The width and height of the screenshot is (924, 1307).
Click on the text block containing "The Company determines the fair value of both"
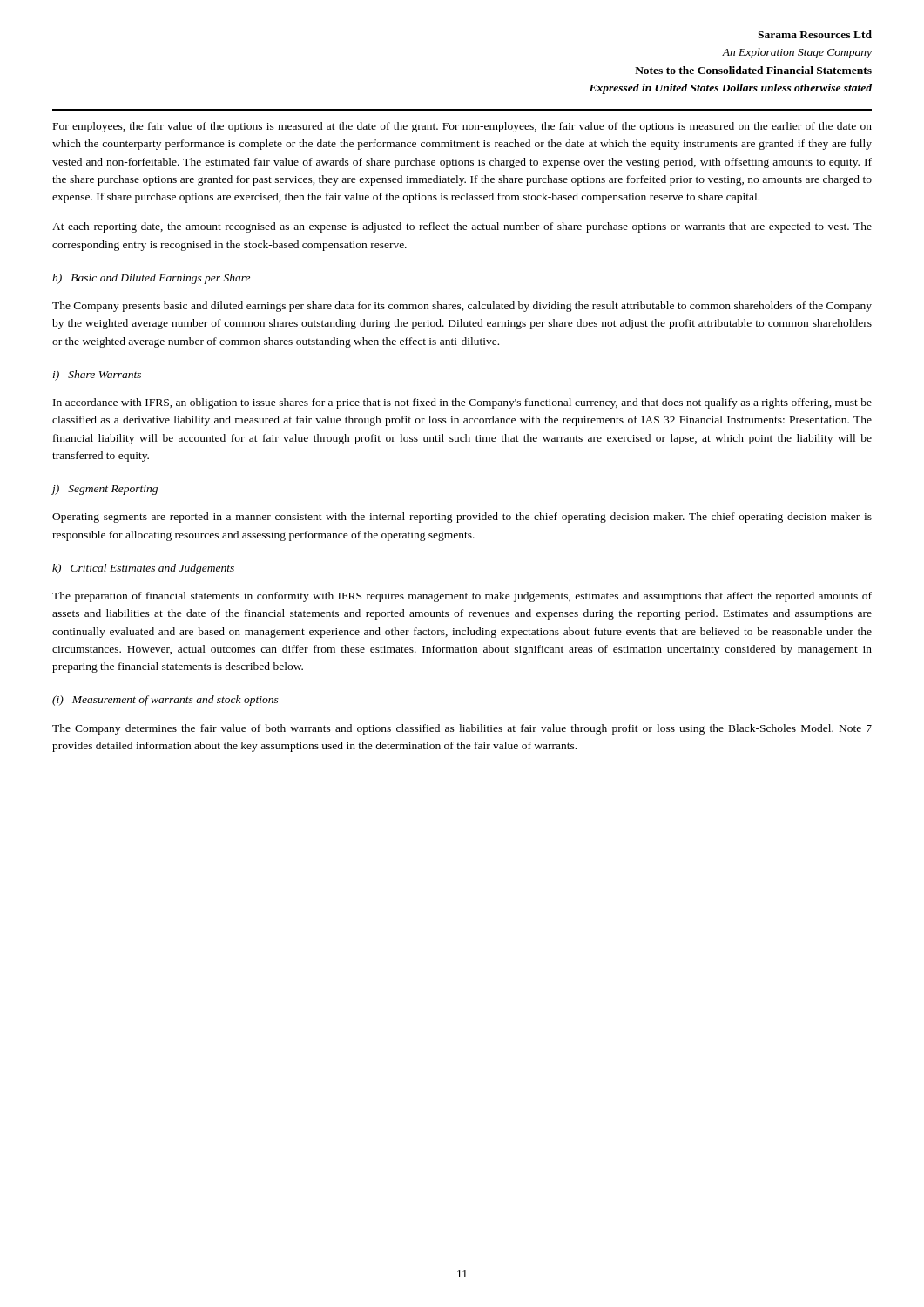tap(462, 737)
